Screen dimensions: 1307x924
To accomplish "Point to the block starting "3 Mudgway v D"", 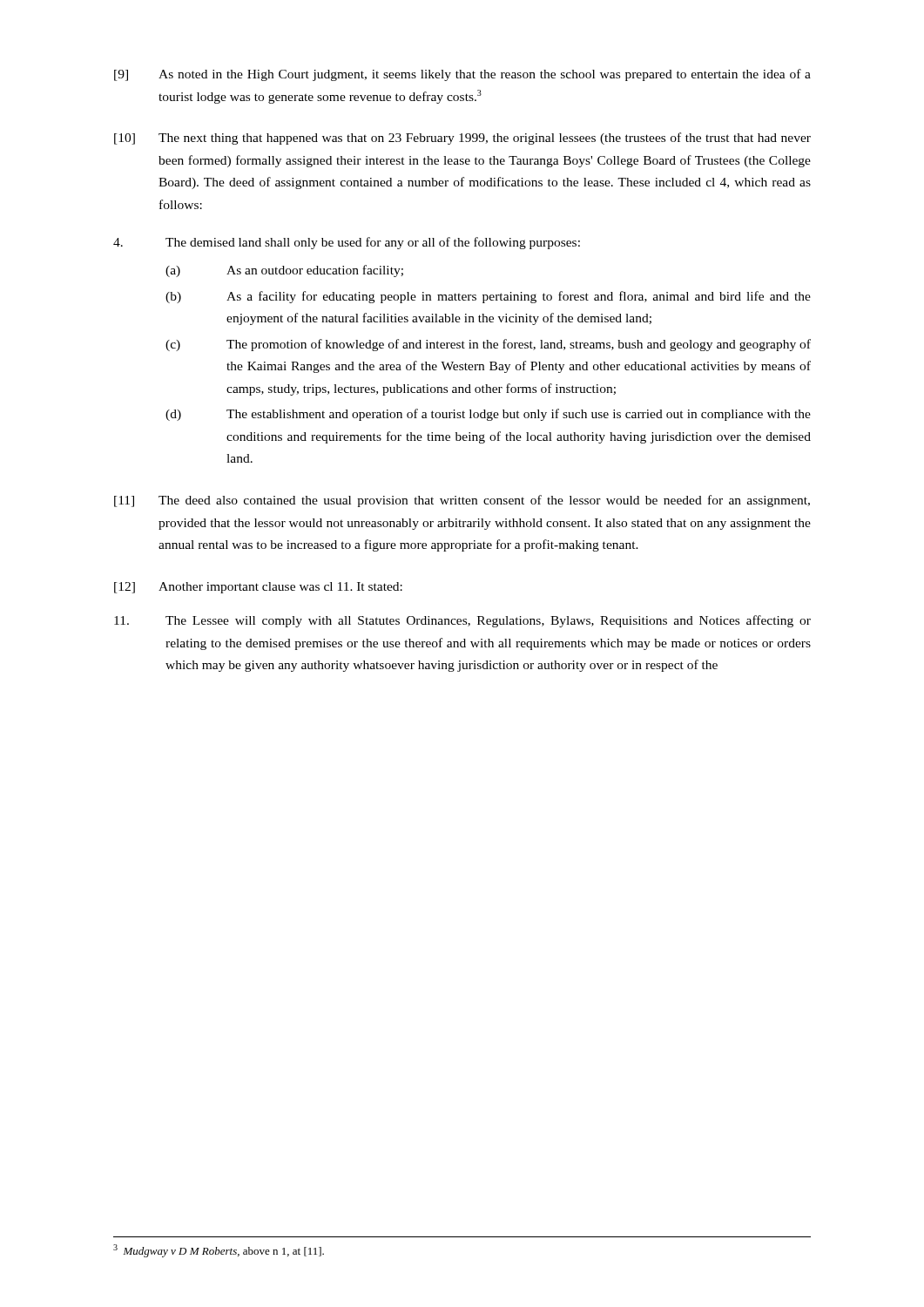I will click(x=219, y=1249).
